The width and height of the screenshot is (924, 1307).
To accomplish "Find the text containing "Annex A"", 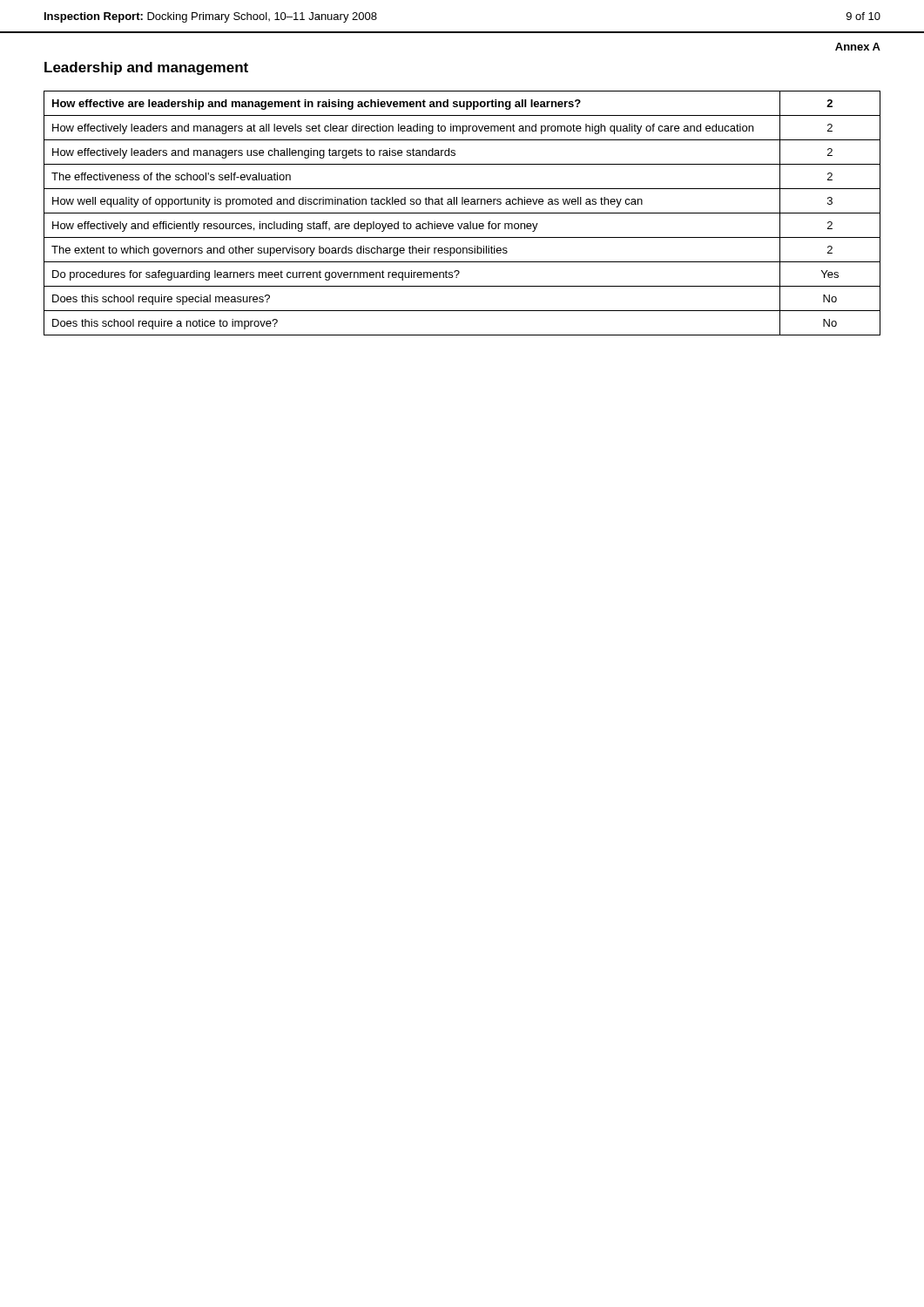I will pyautogui.click(x=858, y=47).
